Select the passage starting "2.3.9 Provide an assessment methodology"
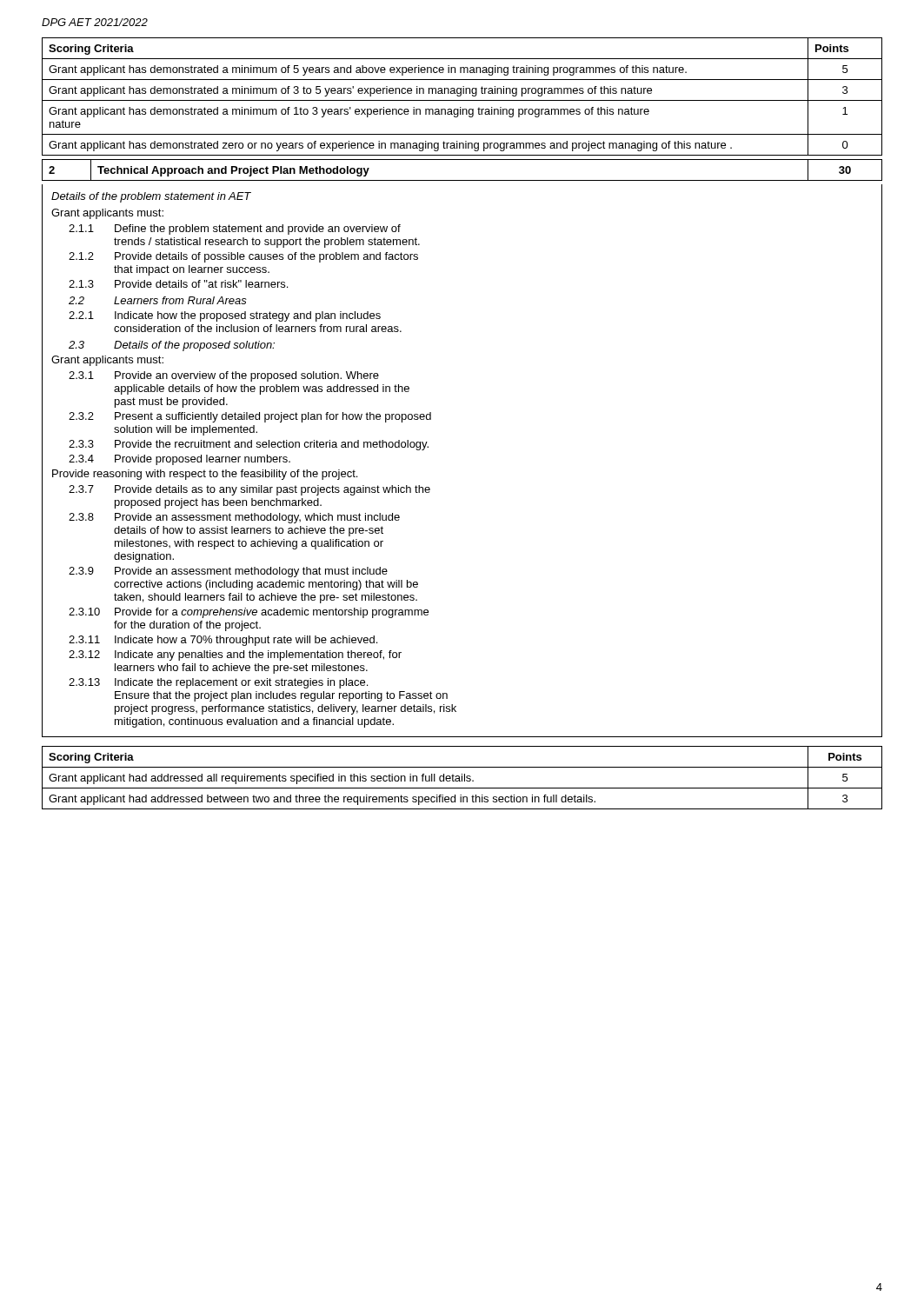 coord(244,584)
